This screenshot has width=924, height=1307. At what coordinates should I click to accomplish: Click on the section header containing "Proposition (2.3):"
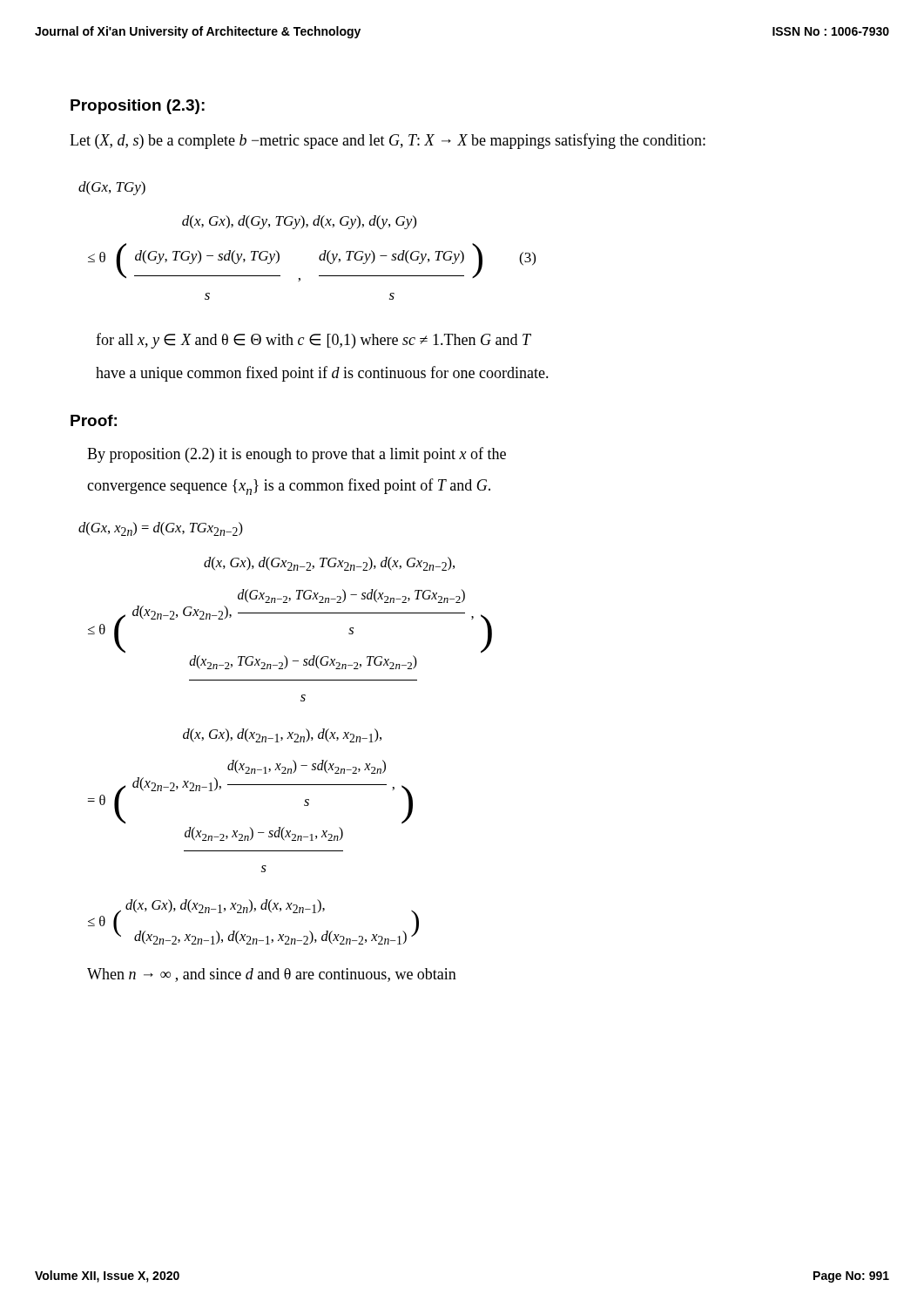(x=138, y=105)
